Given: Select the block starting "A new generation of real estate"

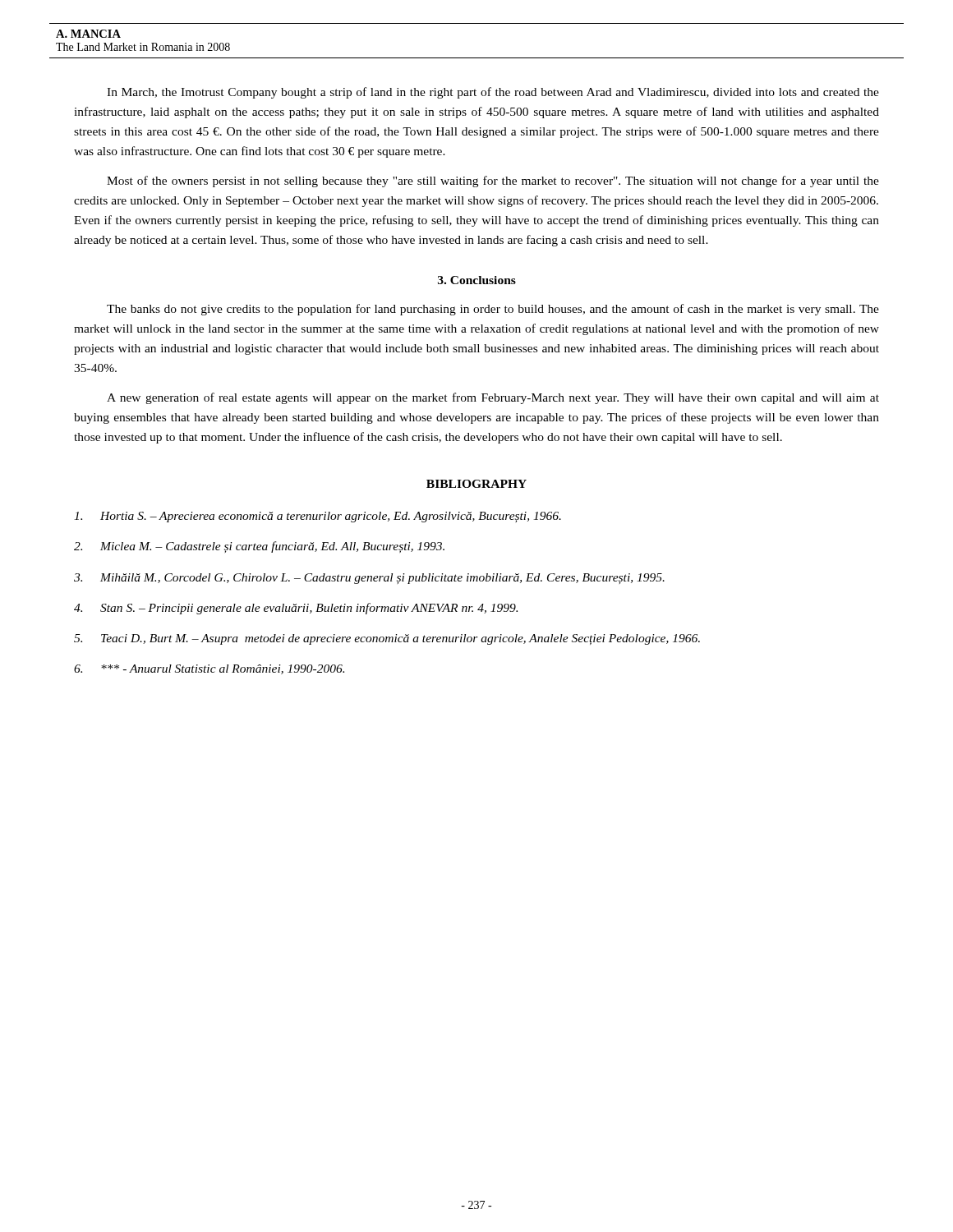Looking at the screenshot, I should tap(476, 417).
